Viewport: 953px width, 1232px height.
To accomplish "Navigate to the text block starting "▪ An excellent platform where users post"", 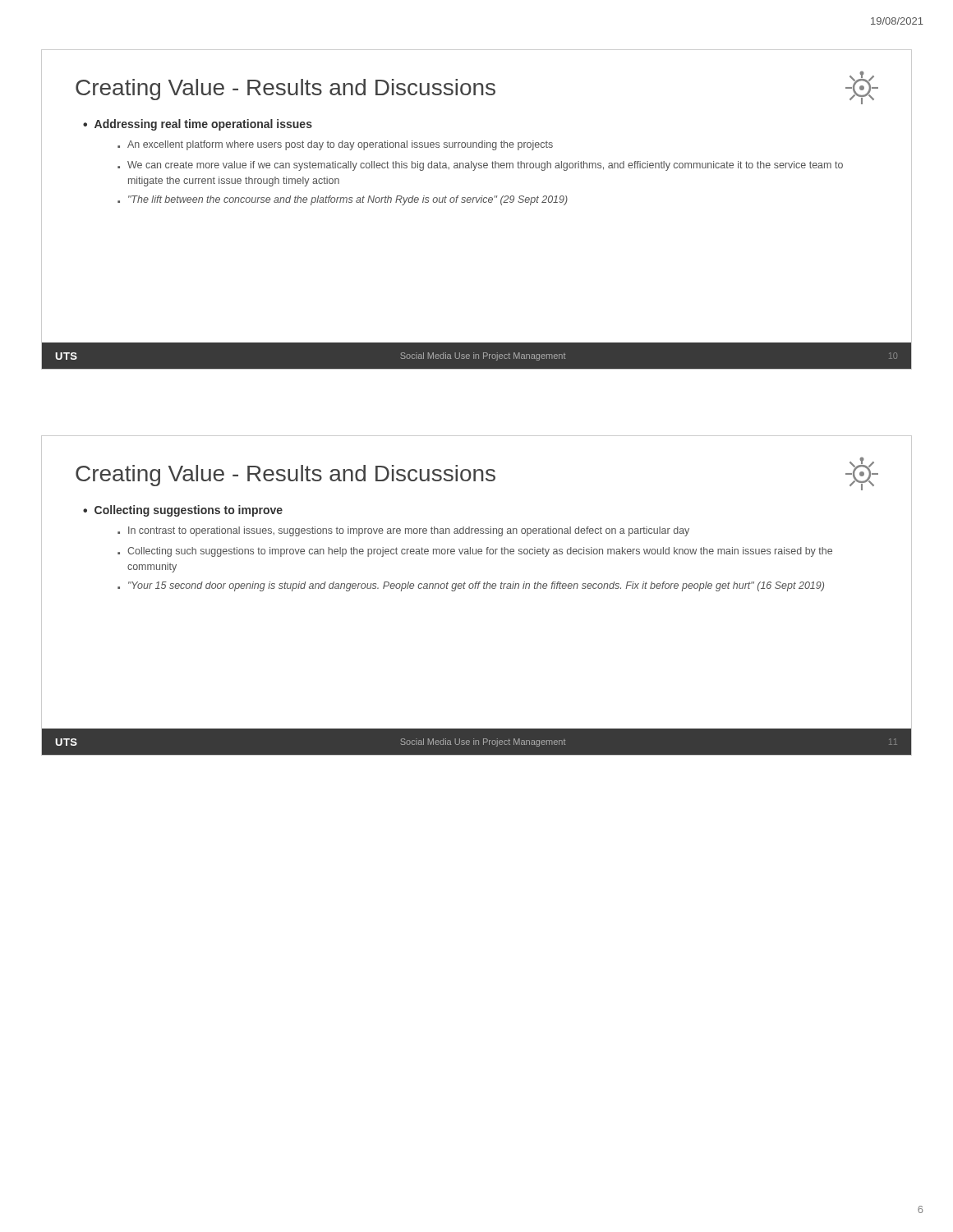I will pyautogui.click(x=335, y=145).
